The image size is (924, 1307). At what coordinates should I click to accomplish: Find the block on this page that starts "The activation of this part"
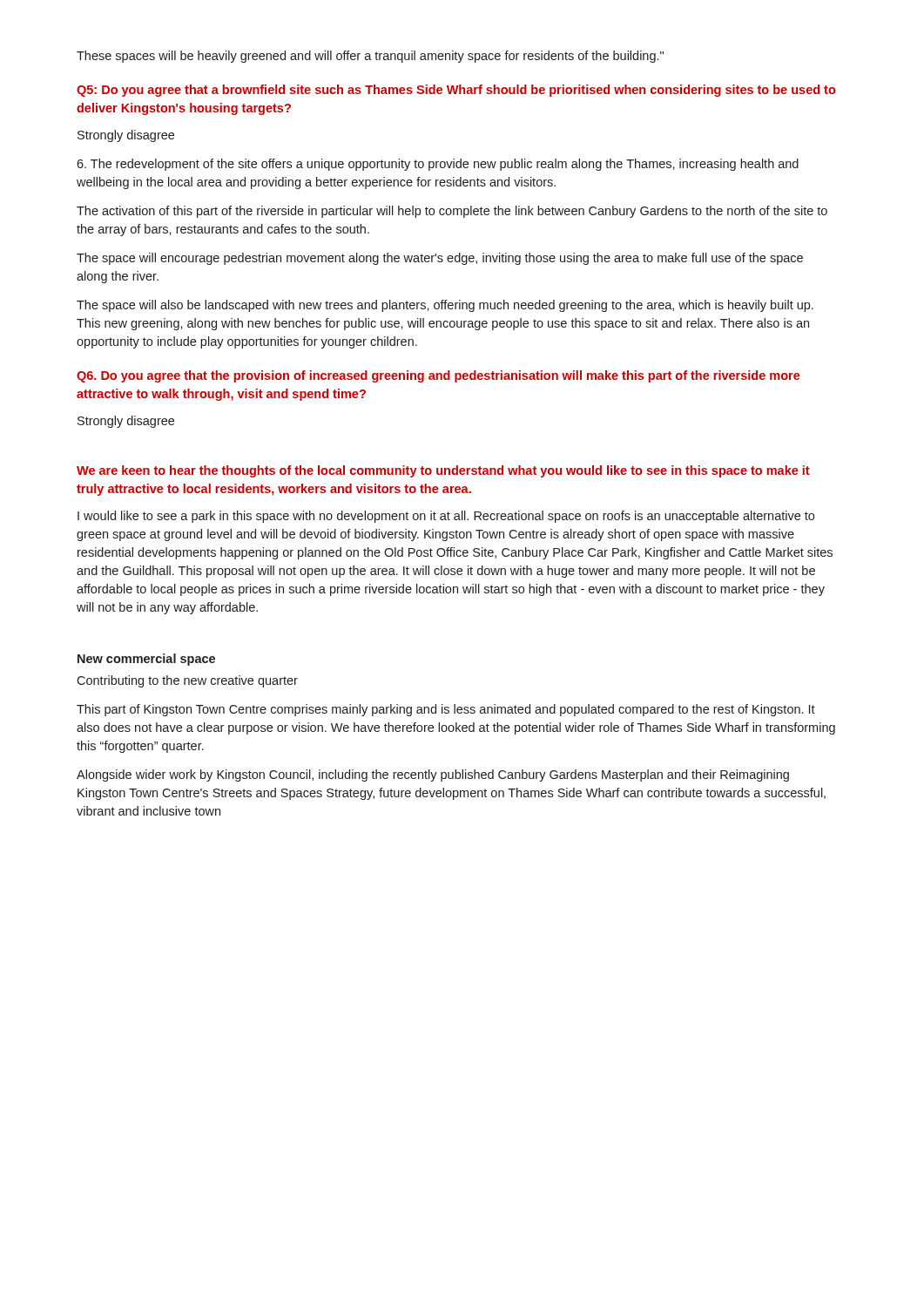pyautogui.click(x=452, y=220)
